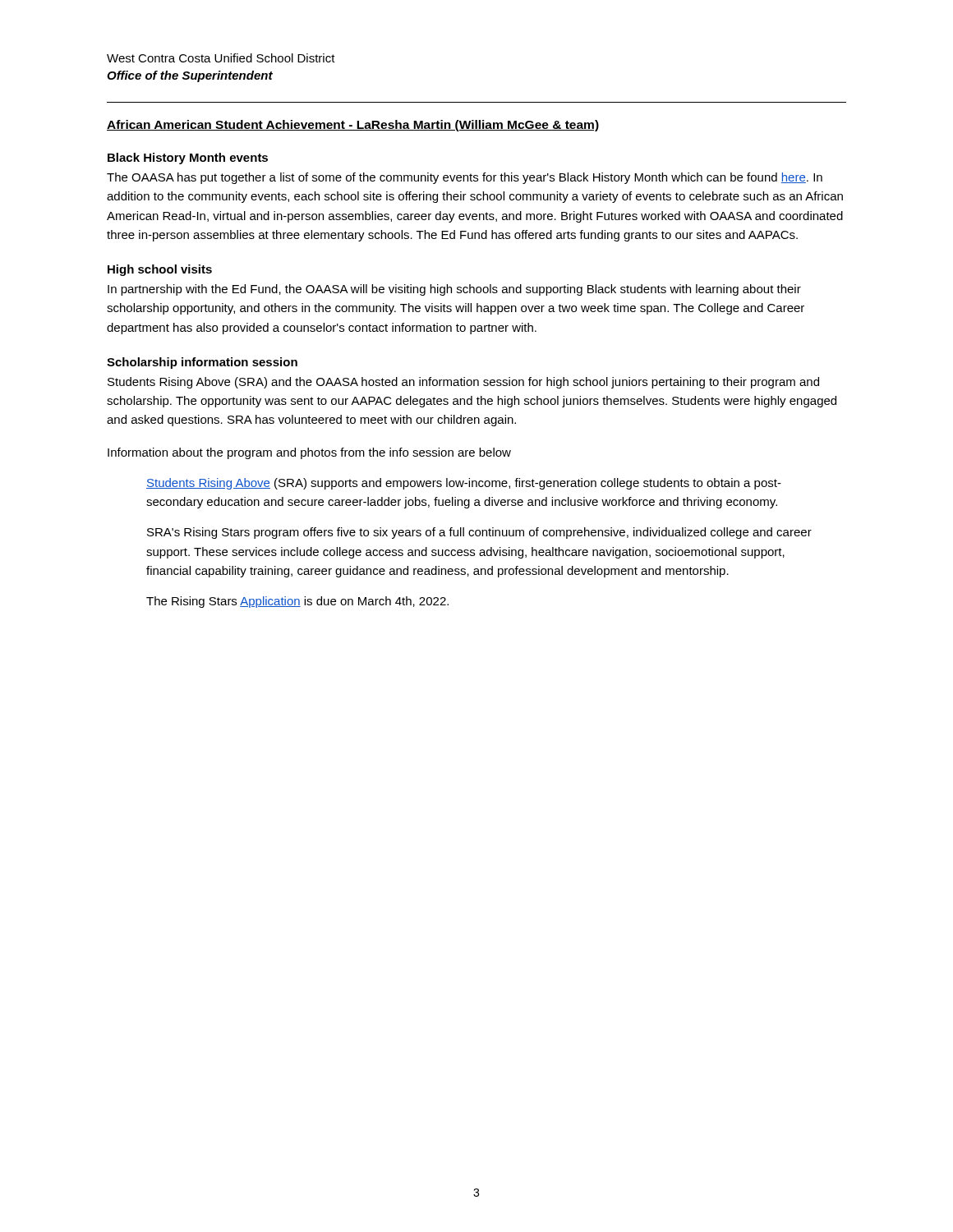Locate the region starting "The Rising Stars Application"
Image resolution: width=953 pixels, height=1232 pixels.
297,602
